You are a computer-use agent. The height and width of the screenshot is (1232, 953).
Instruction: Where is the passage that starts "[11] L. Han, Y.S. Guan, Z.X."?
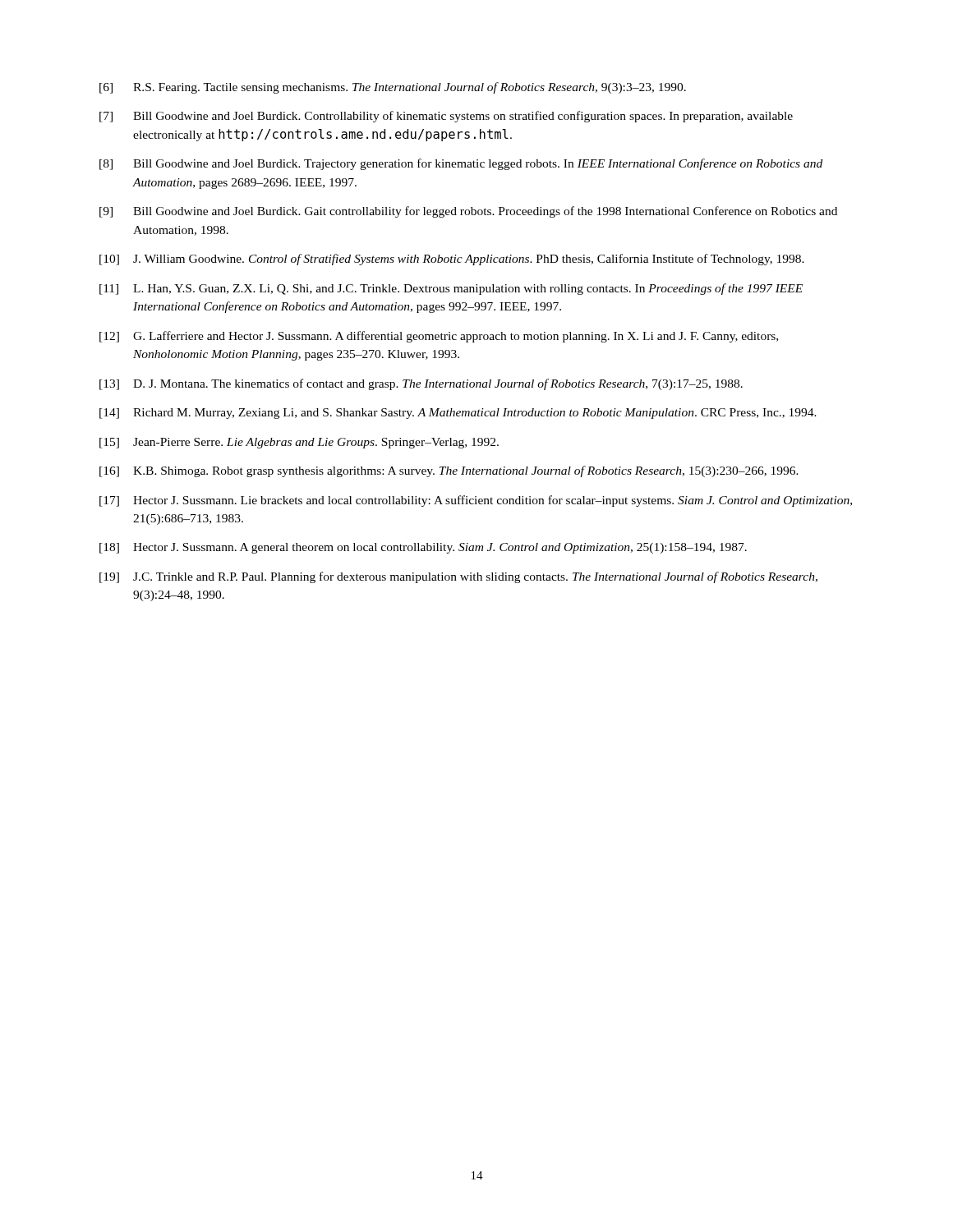476,298
